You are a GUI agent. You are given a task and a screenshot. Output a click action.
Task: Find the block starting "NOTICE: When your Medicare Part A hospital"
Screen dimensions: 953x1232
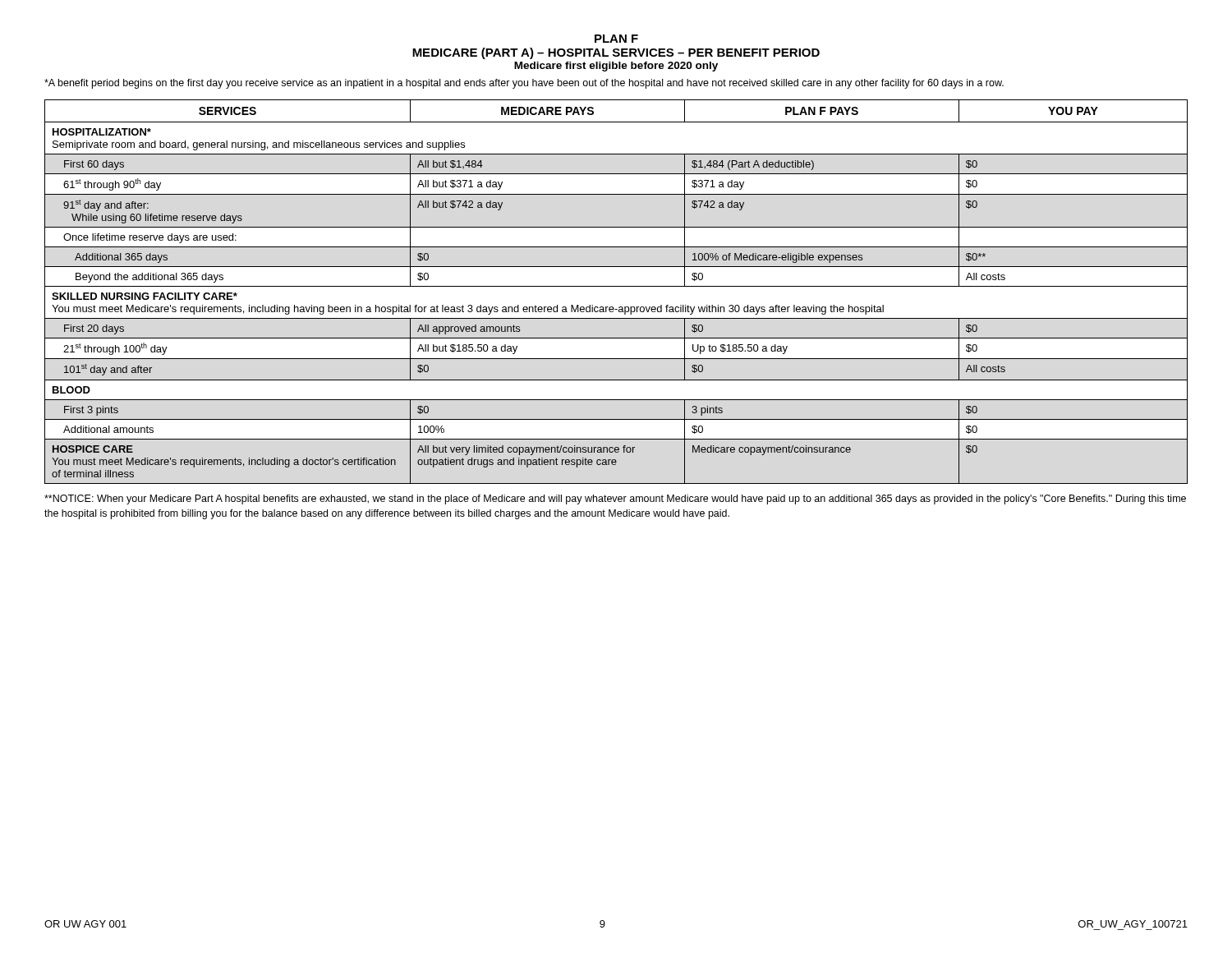[615, 506]
